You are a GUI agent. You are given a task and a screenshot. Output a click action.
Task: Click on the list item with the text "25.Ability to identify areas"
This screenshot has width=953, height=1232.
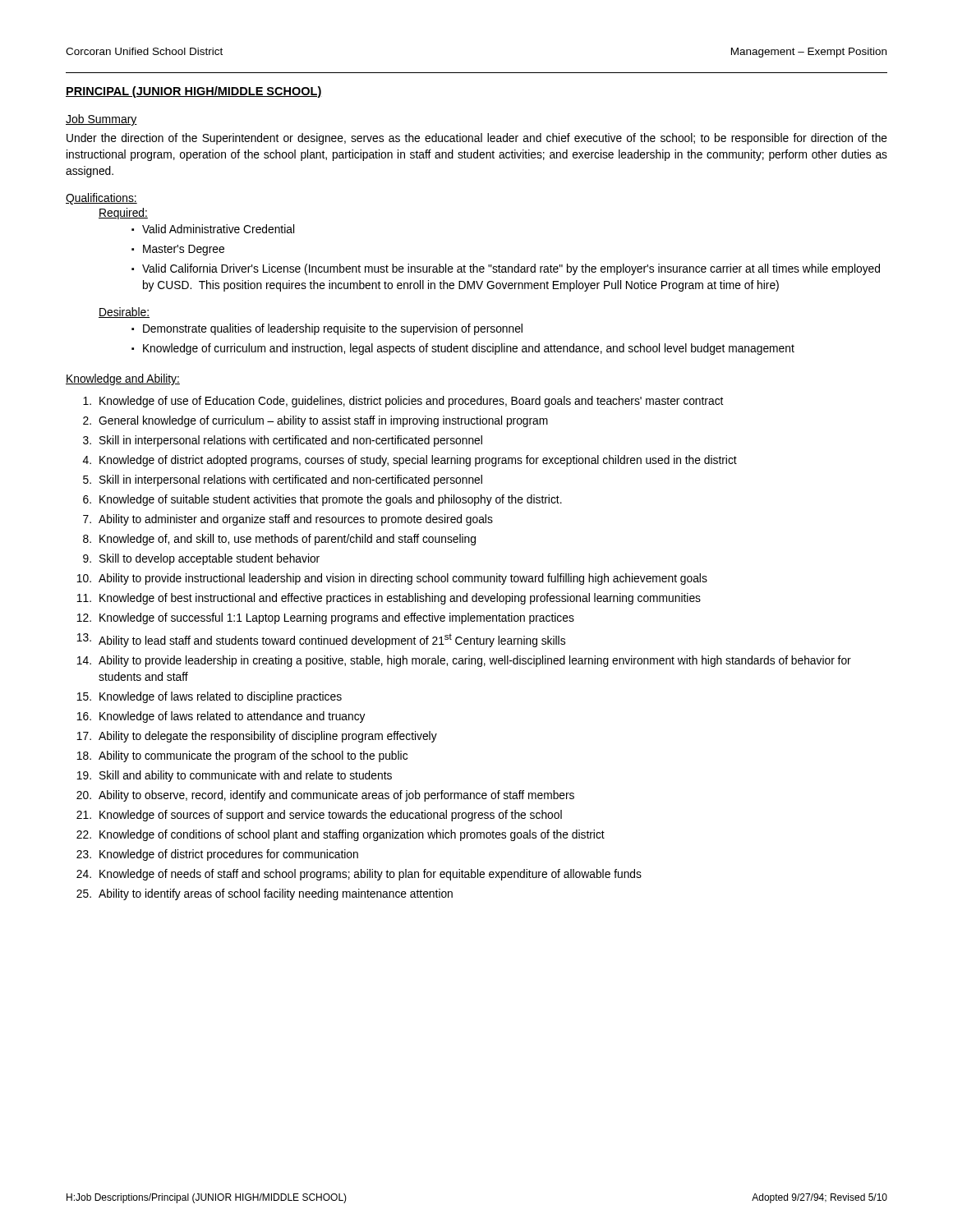tap(260, 894)
